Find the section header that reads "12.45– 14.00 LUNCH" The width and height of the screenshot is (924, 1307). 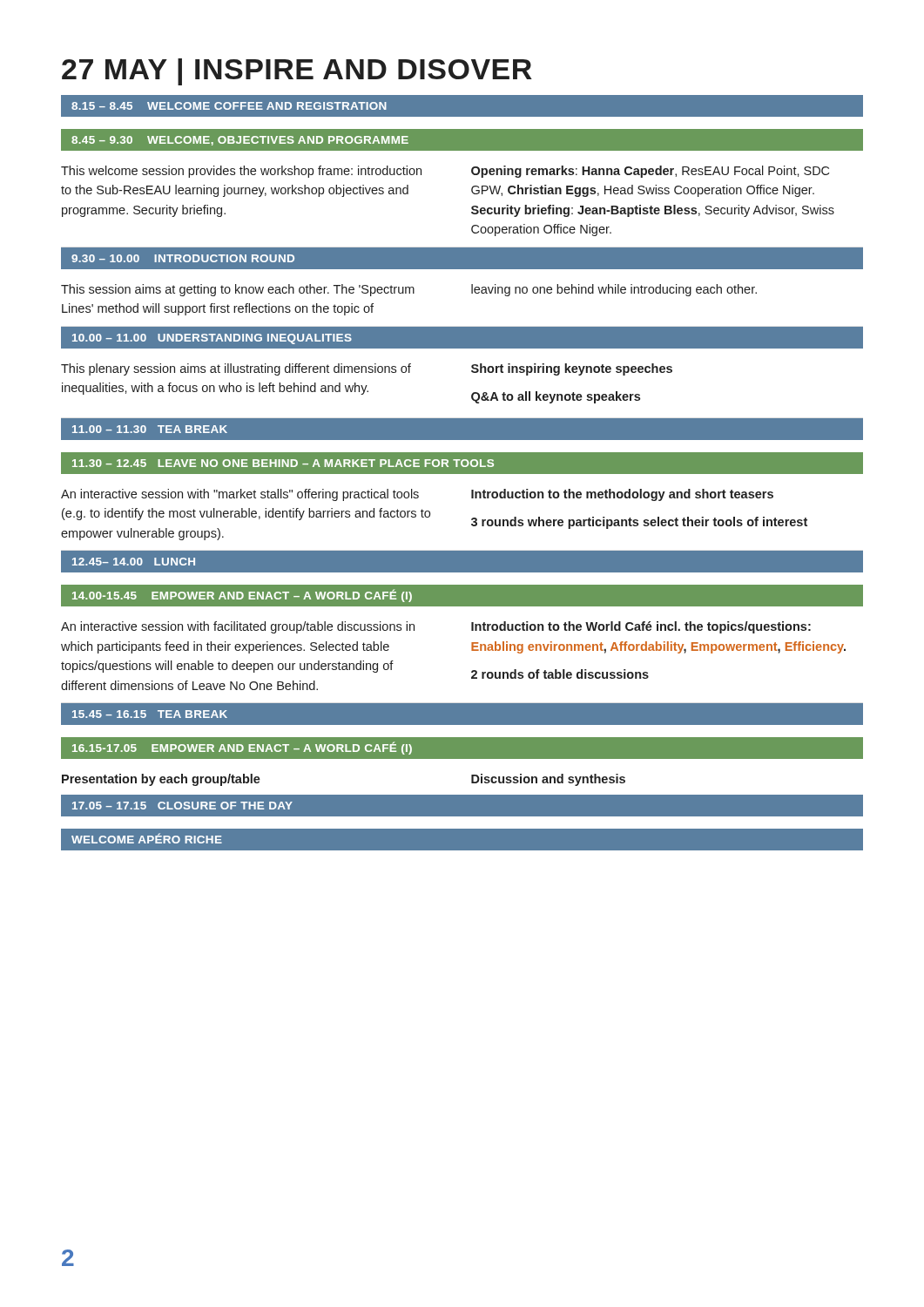click(x=134, y=562)
